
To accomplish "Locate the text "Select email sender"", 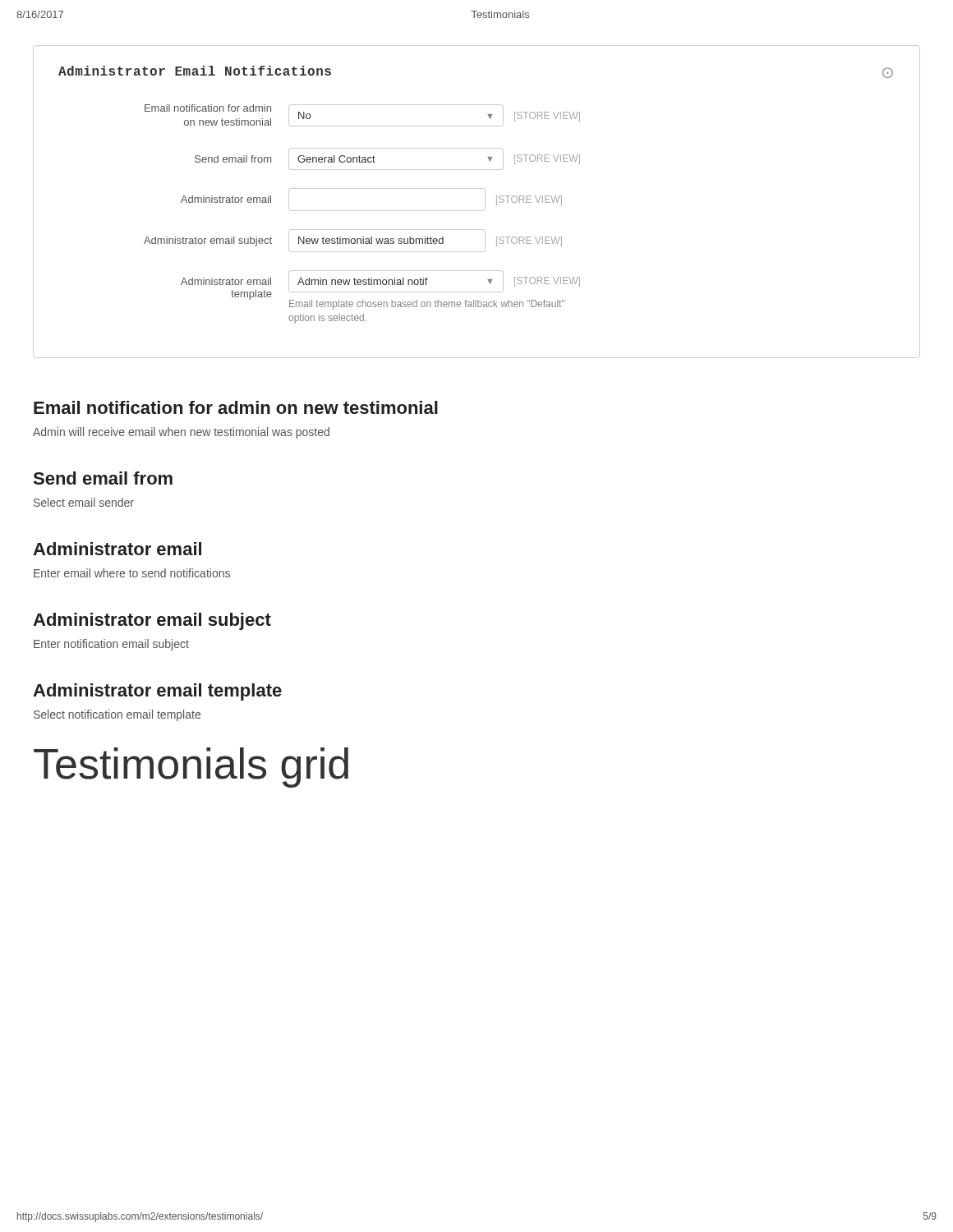I will [83, 503].
